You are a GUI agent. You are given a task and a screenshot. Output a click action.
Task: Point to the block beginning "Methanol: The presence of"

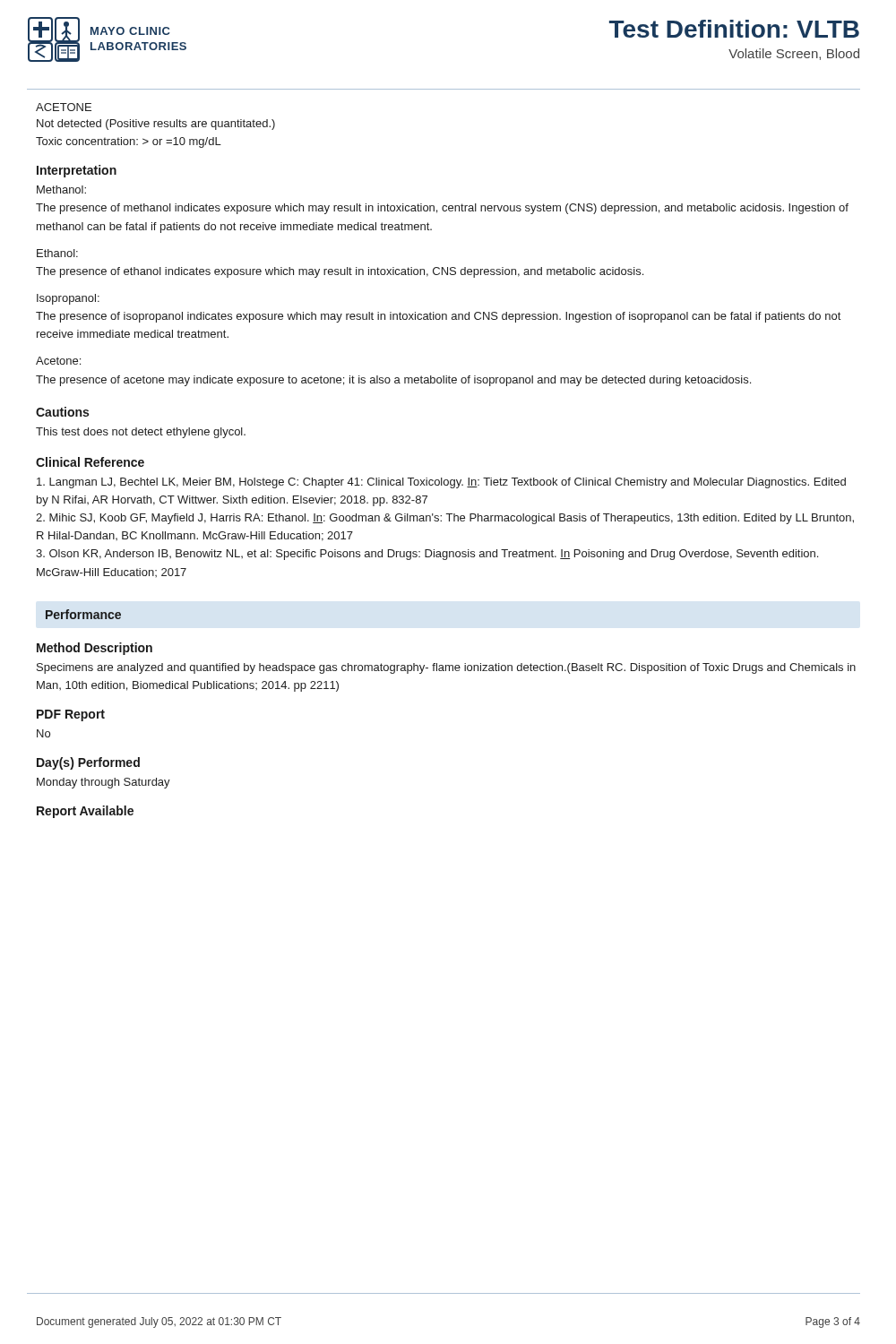click(x=442, y=208)
